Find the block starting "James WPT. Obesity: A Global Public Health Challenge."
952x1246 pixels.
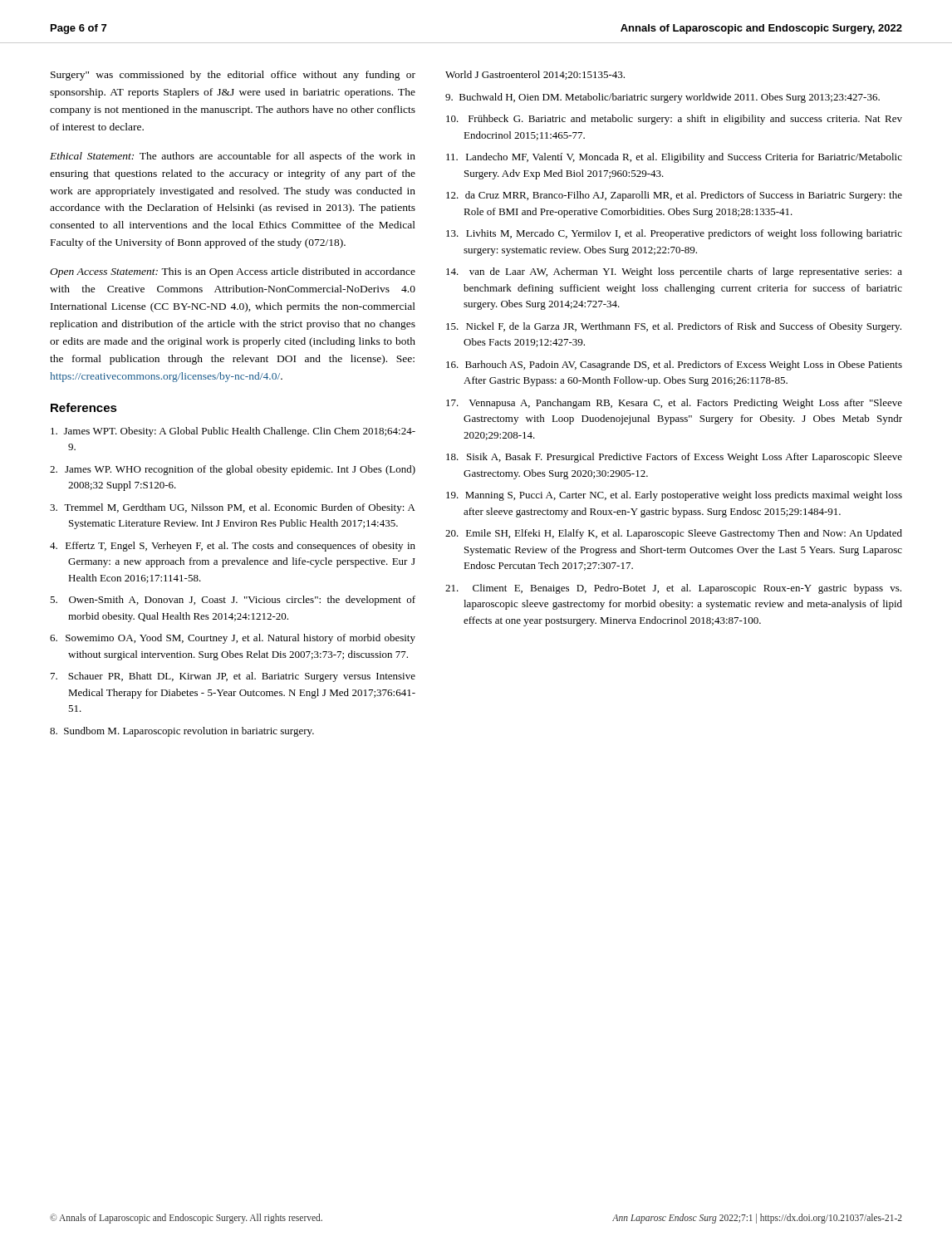[233, 438]
